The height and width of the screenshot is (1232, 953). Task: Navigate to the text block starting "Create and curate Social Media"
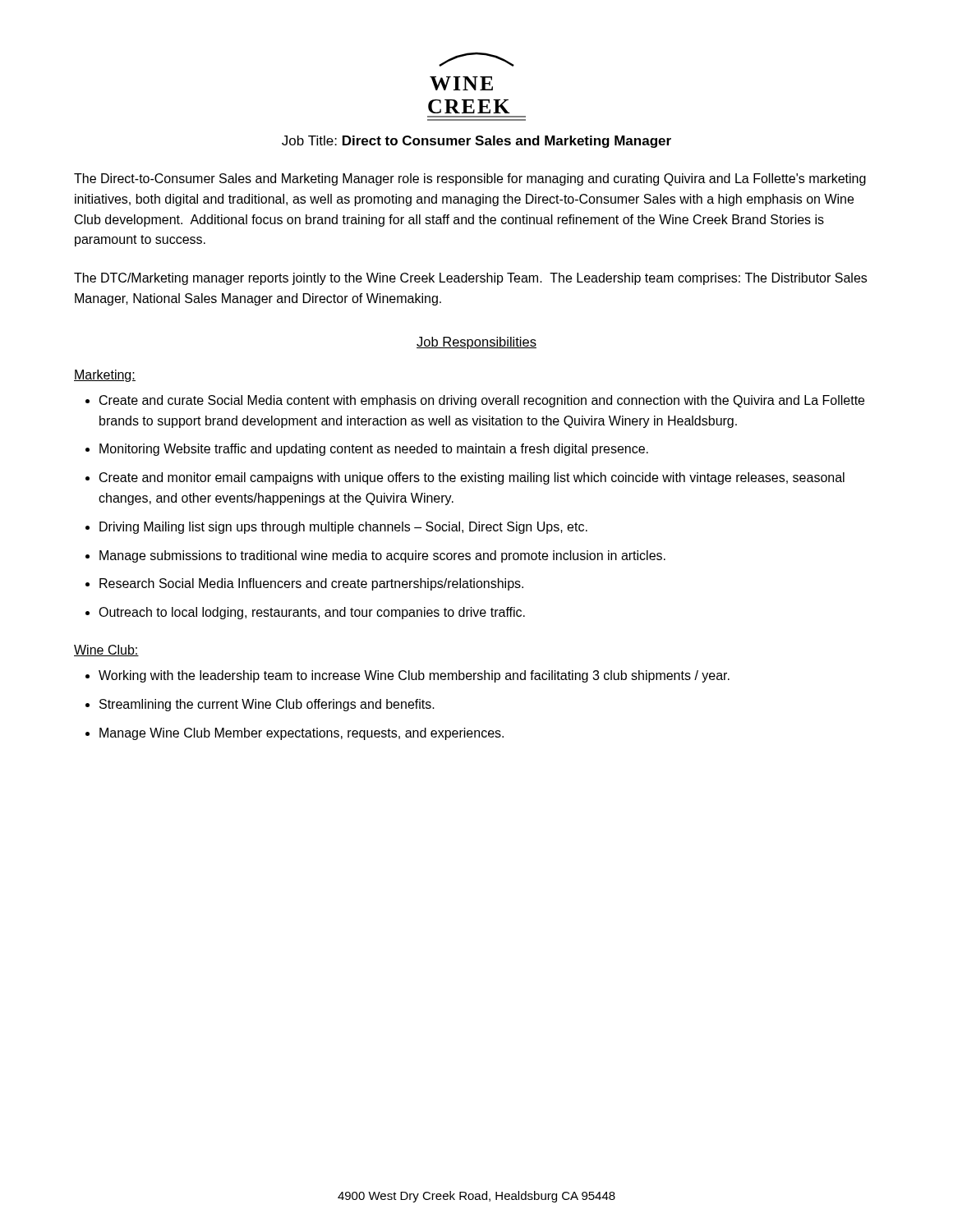[x=482, y=410]
